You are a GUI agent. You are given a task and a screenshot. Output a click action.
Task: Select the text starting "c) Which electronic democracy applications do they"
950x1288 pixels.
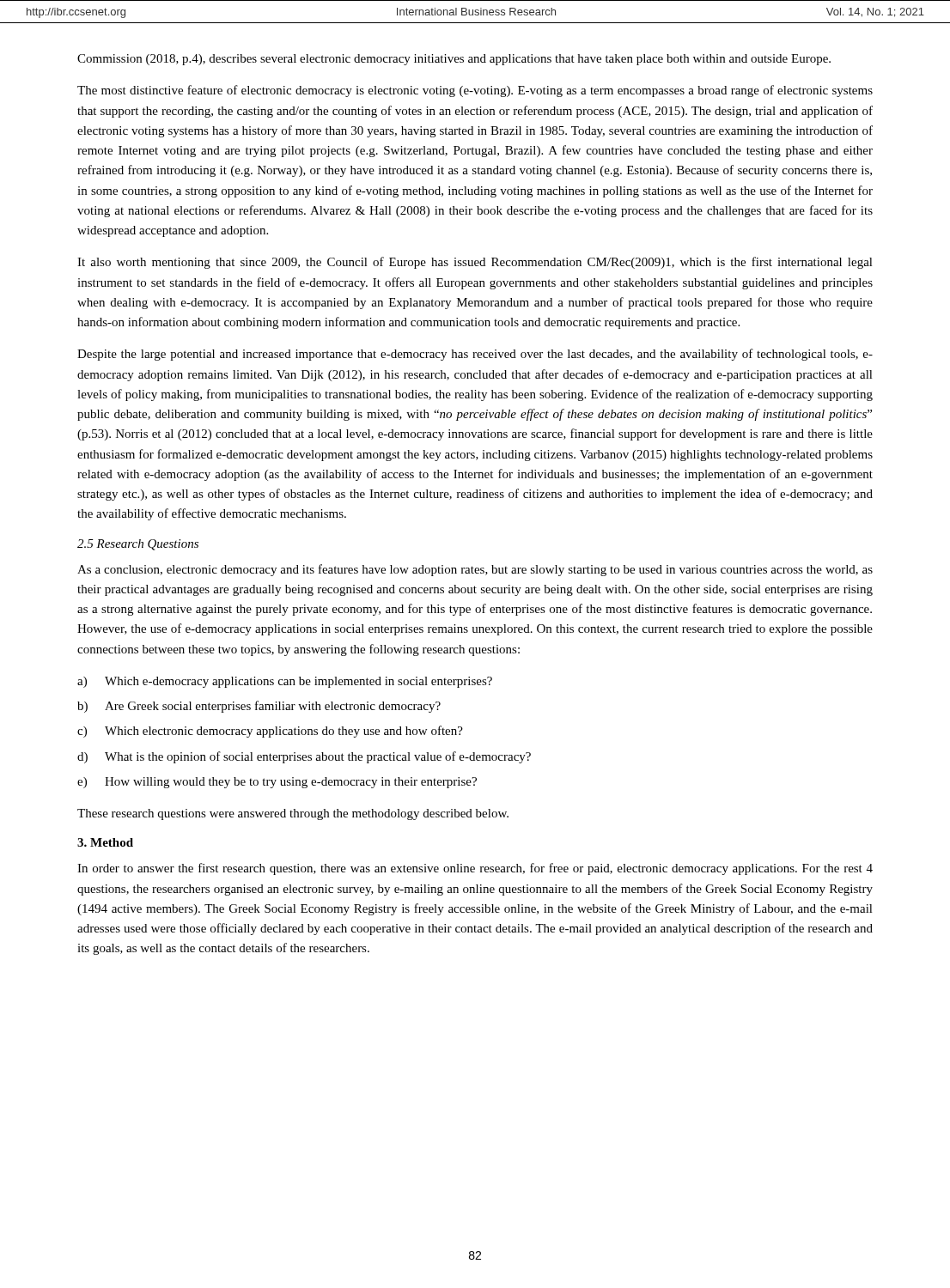(x=270, y=732)
